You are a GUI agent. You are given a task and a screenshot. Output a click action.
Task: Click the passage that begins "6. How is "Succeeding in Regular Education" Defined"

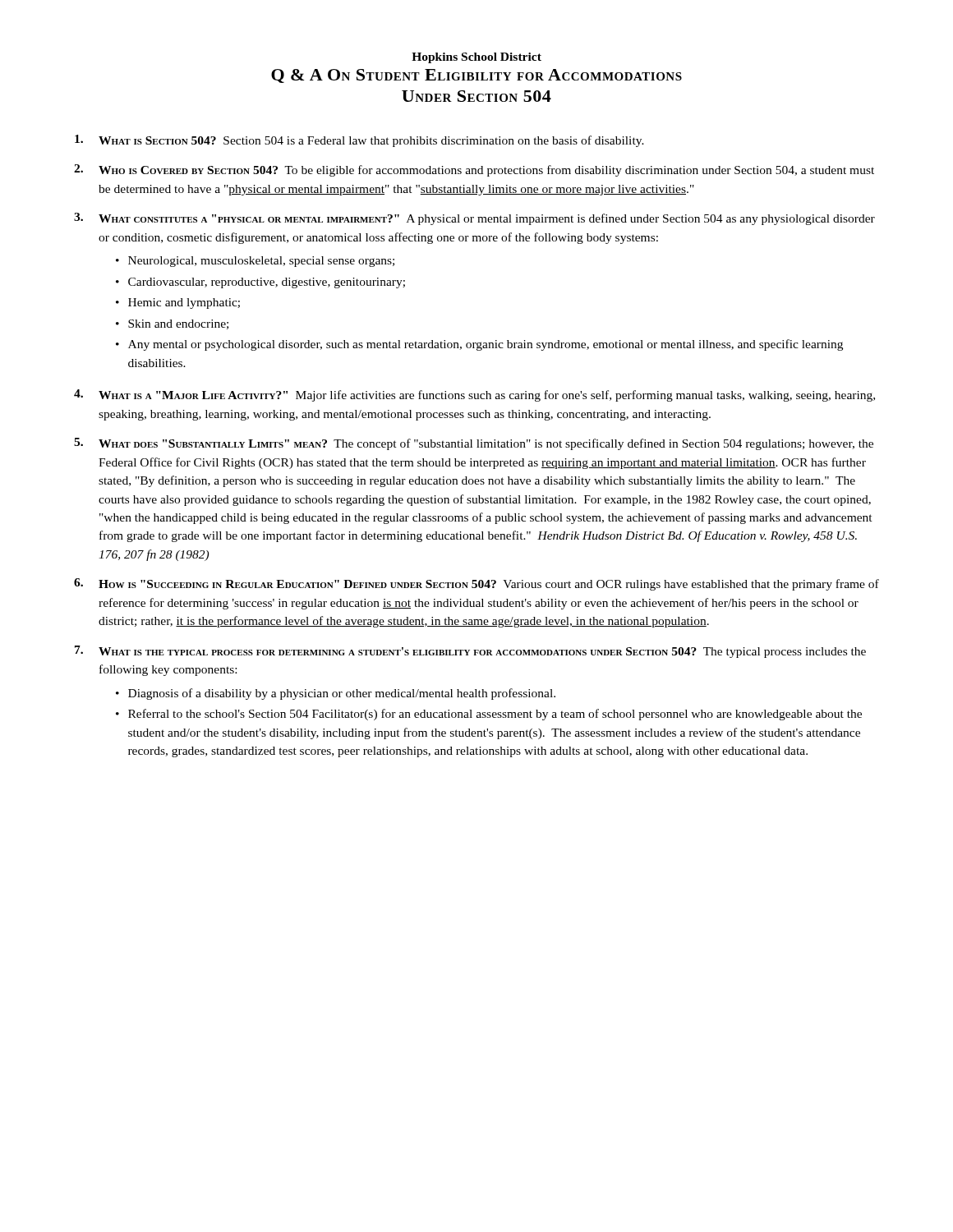(476, 603)
